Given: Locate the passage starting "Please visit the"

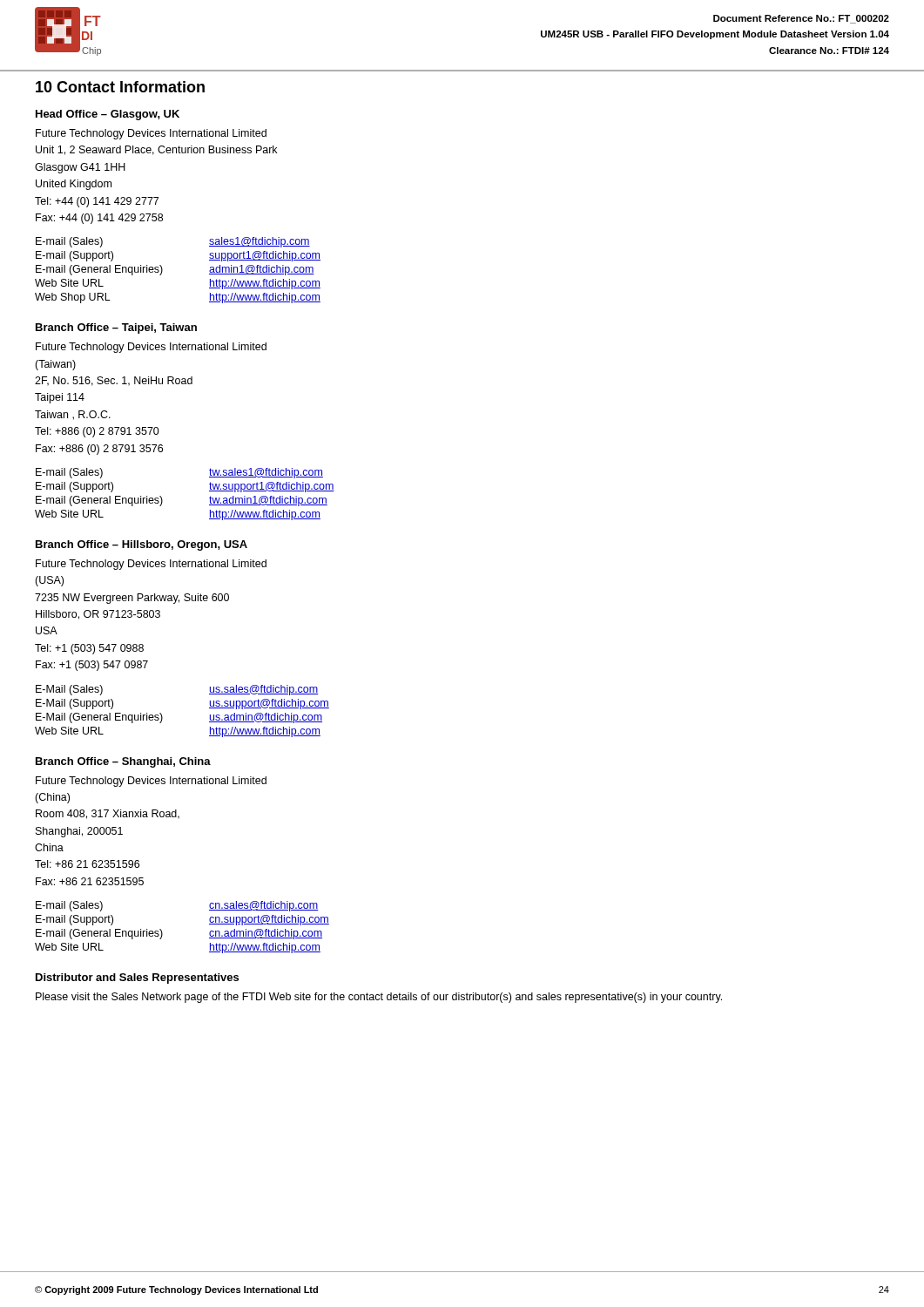Looking at the screenshot, I should [379, 997].
